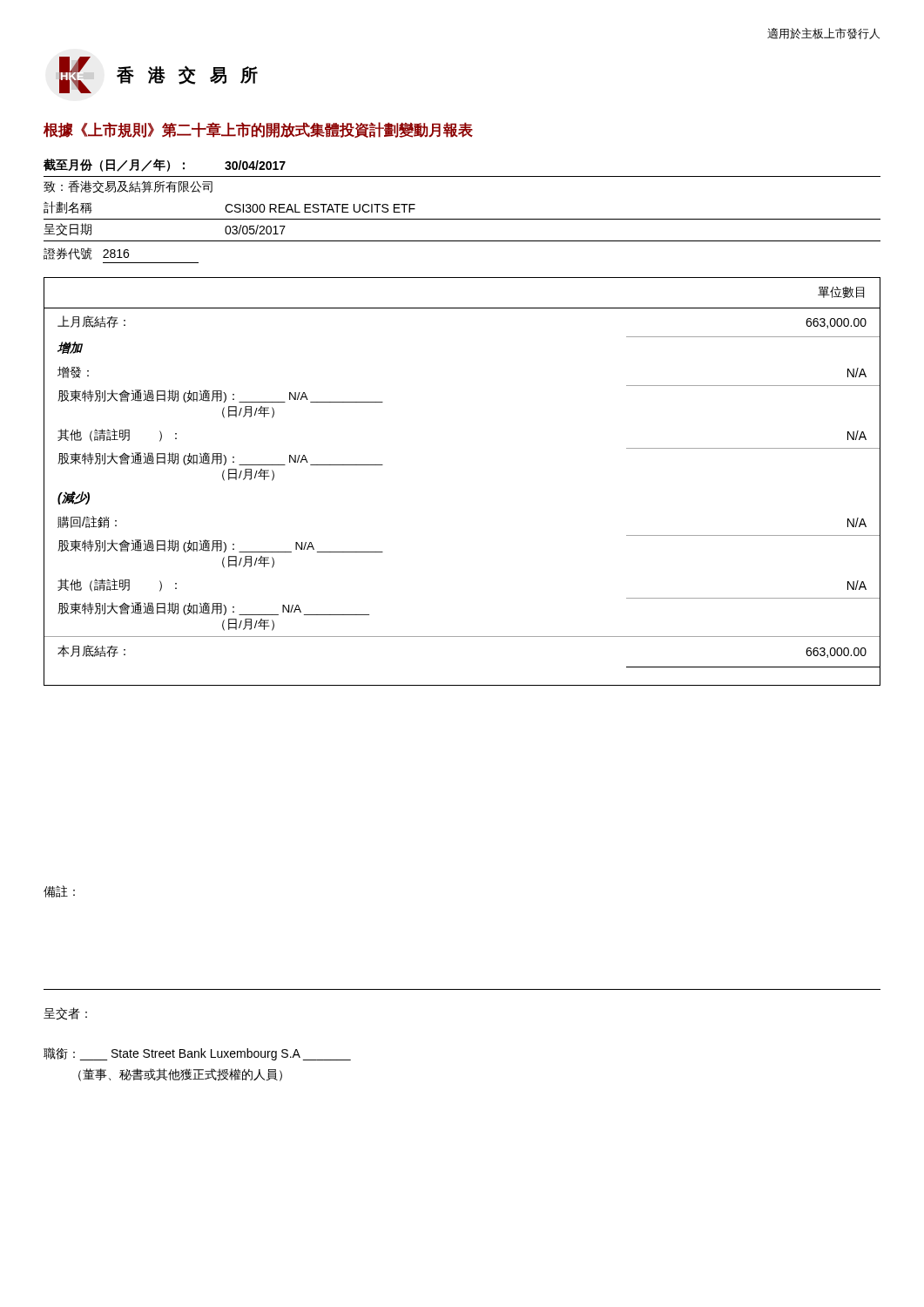This screenshot has width=924, height=1307.
Task: Click on the text starting "證券代號 2816"
Action: coord(121,255)
